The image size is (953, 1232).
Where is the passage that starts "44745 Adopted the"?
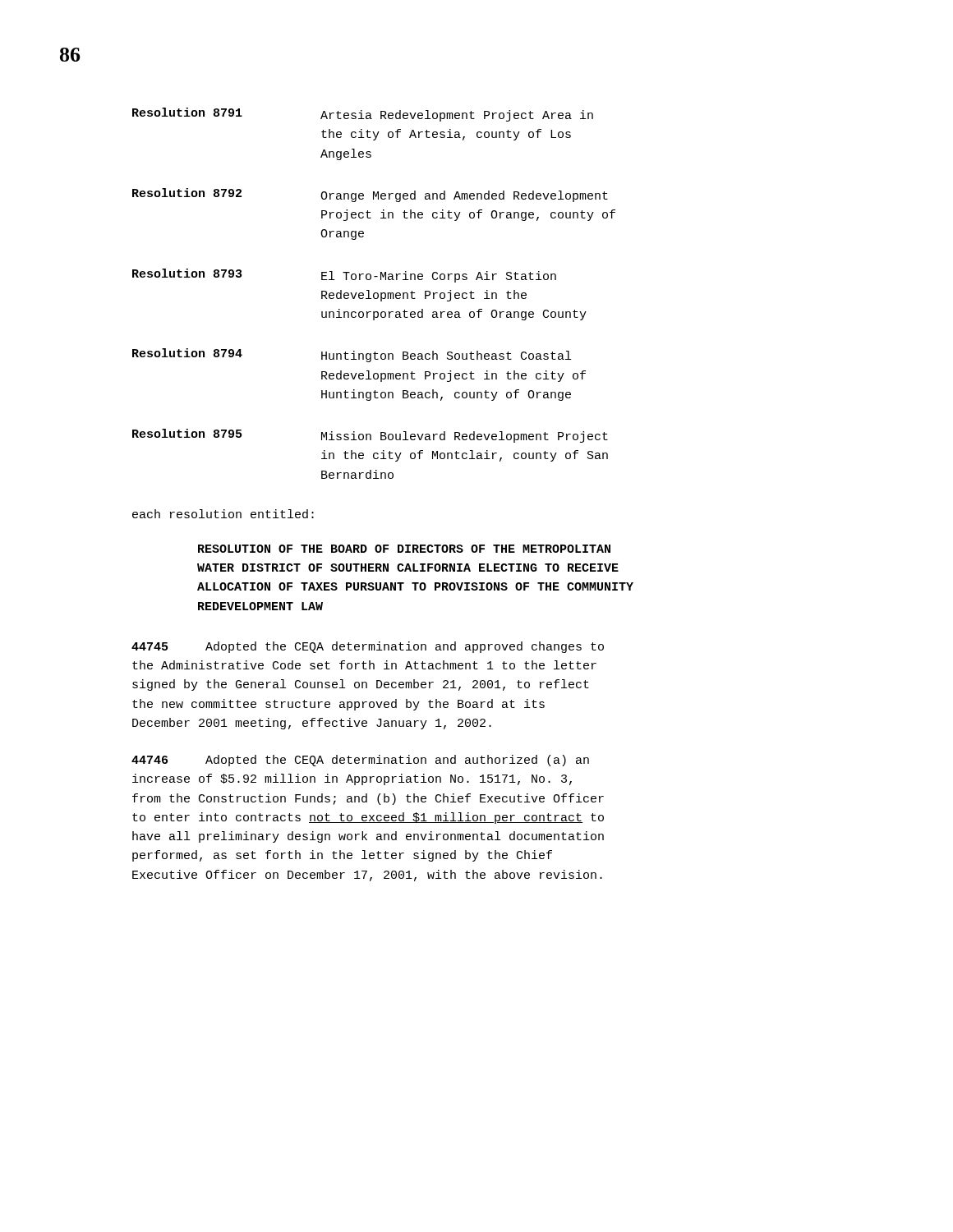click(x=368, y=686)
